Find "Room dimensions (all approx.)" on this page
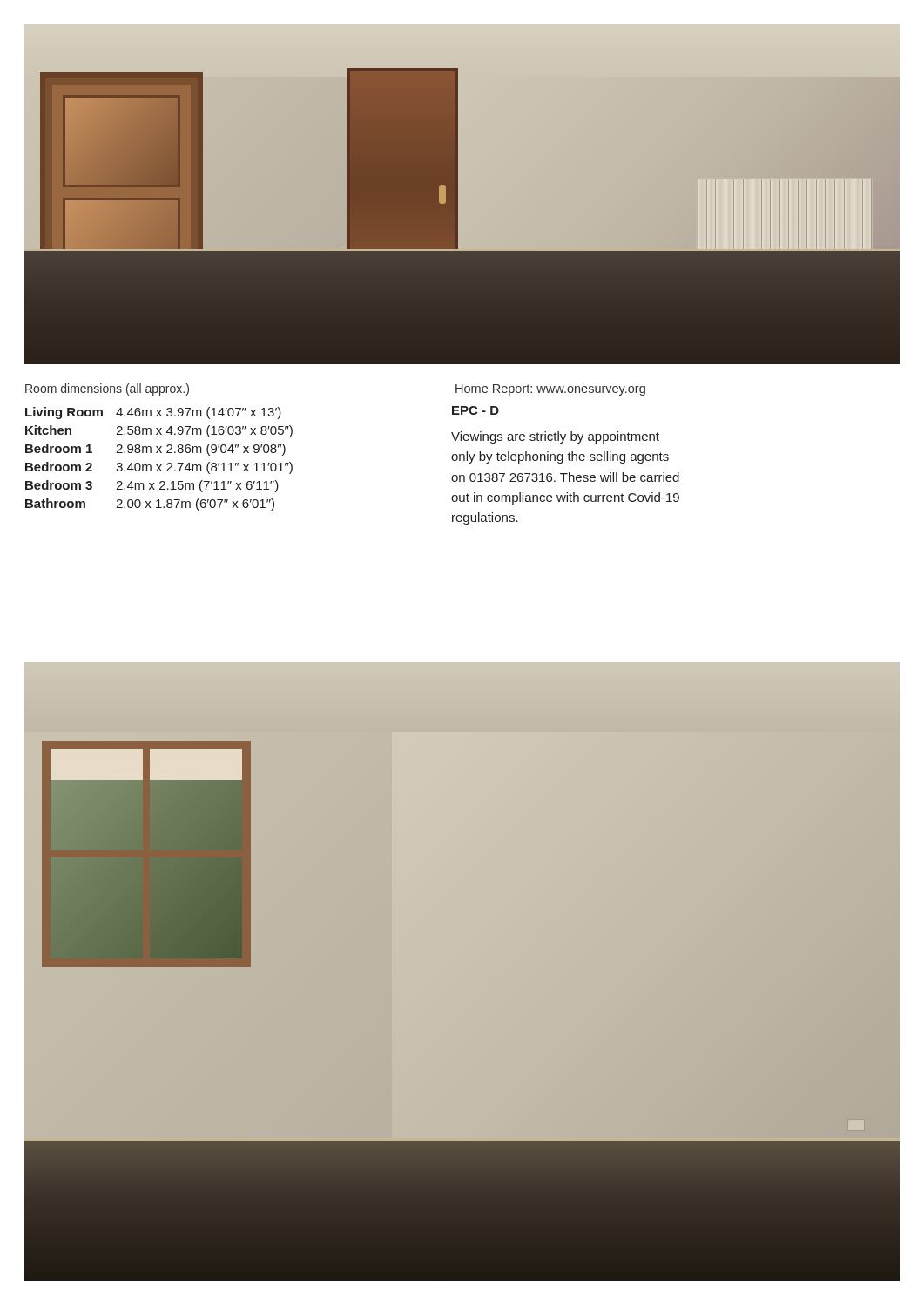 pyautogui.click(x=107, y=389)
